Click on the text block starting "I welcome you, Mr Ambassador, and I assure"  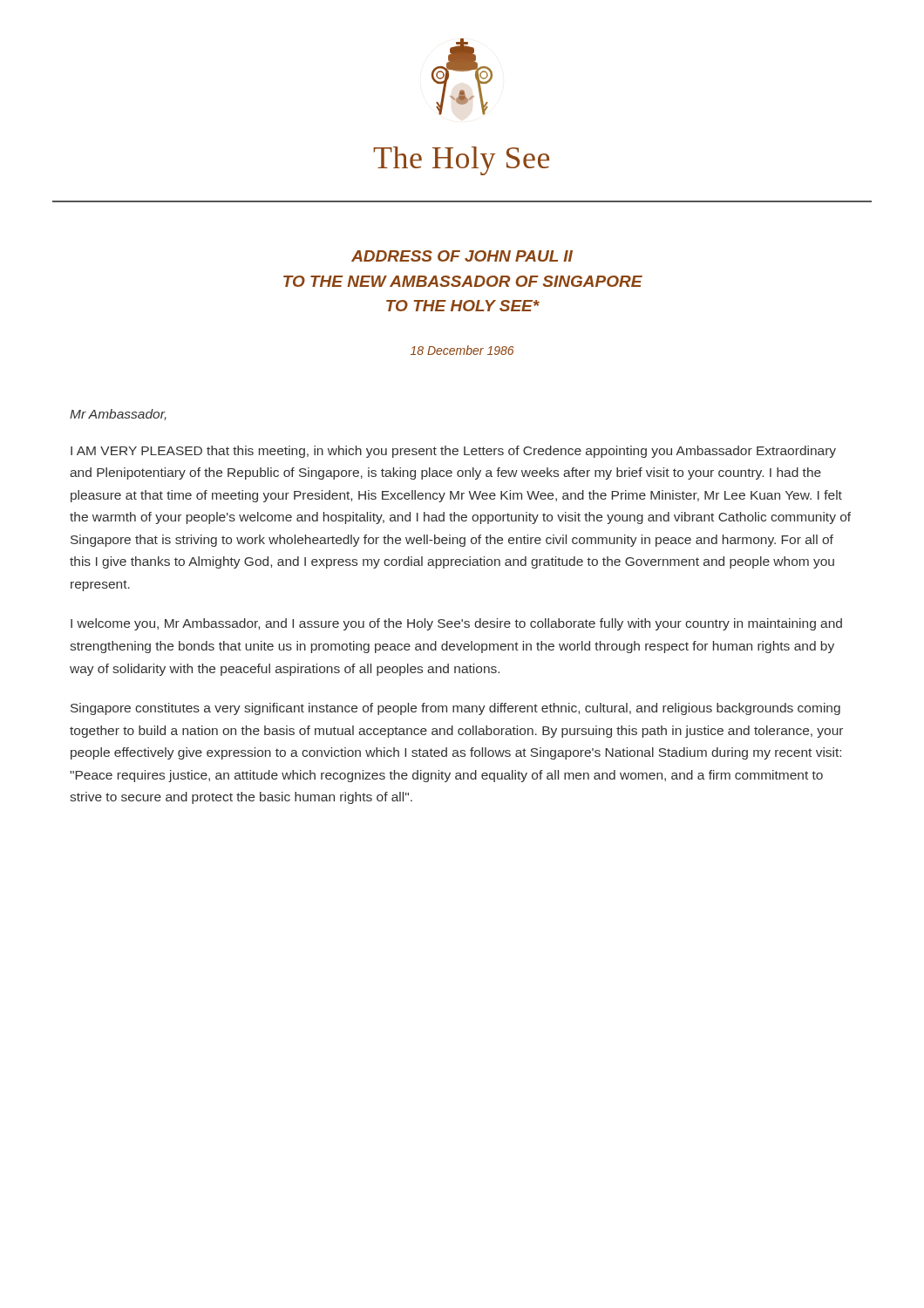tap(456, 646)
